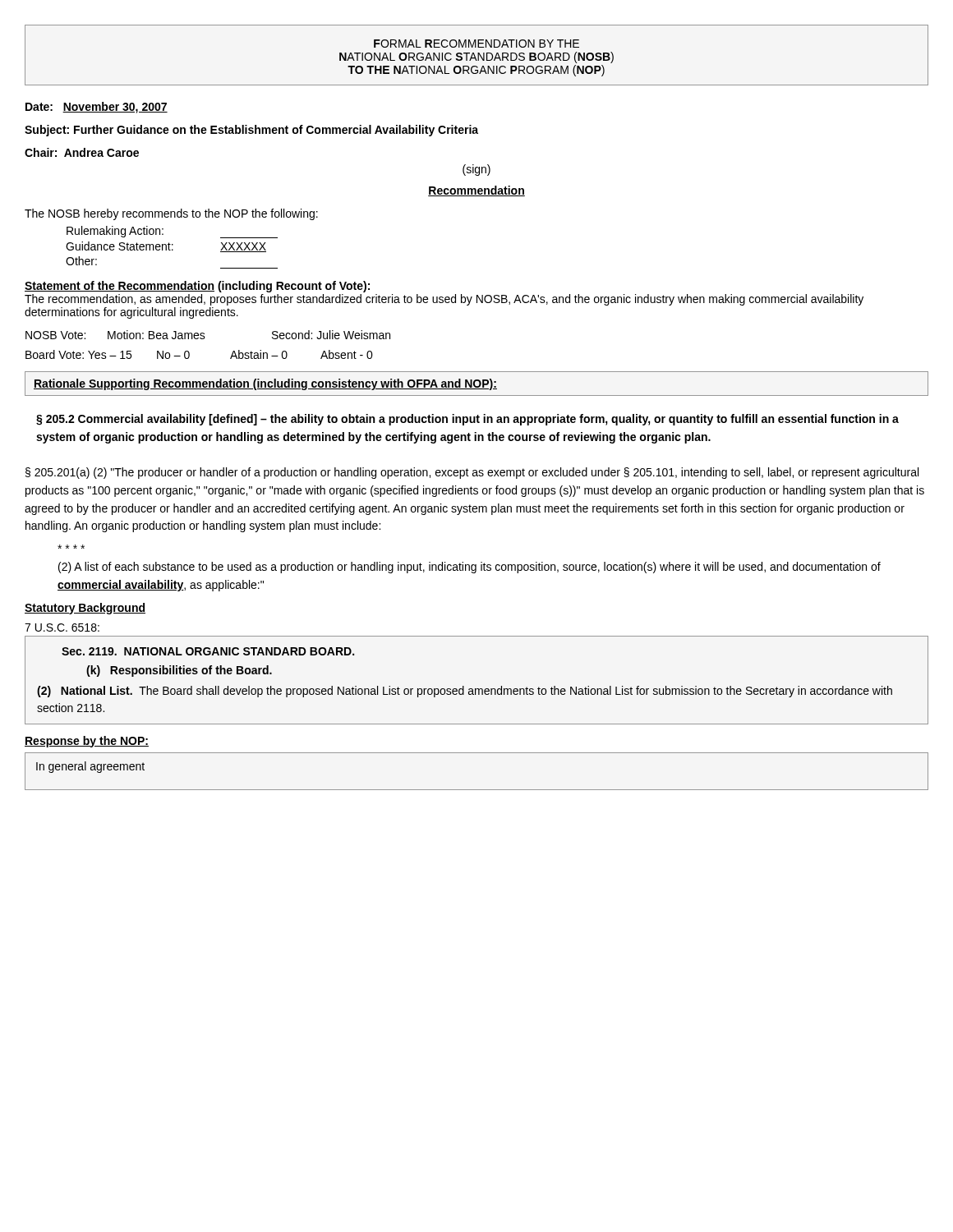Image resolution: width=953 pixels, height=1232 pixels.
Task: Locate the text "Date: November 30, 2007"
Action: 96,107
